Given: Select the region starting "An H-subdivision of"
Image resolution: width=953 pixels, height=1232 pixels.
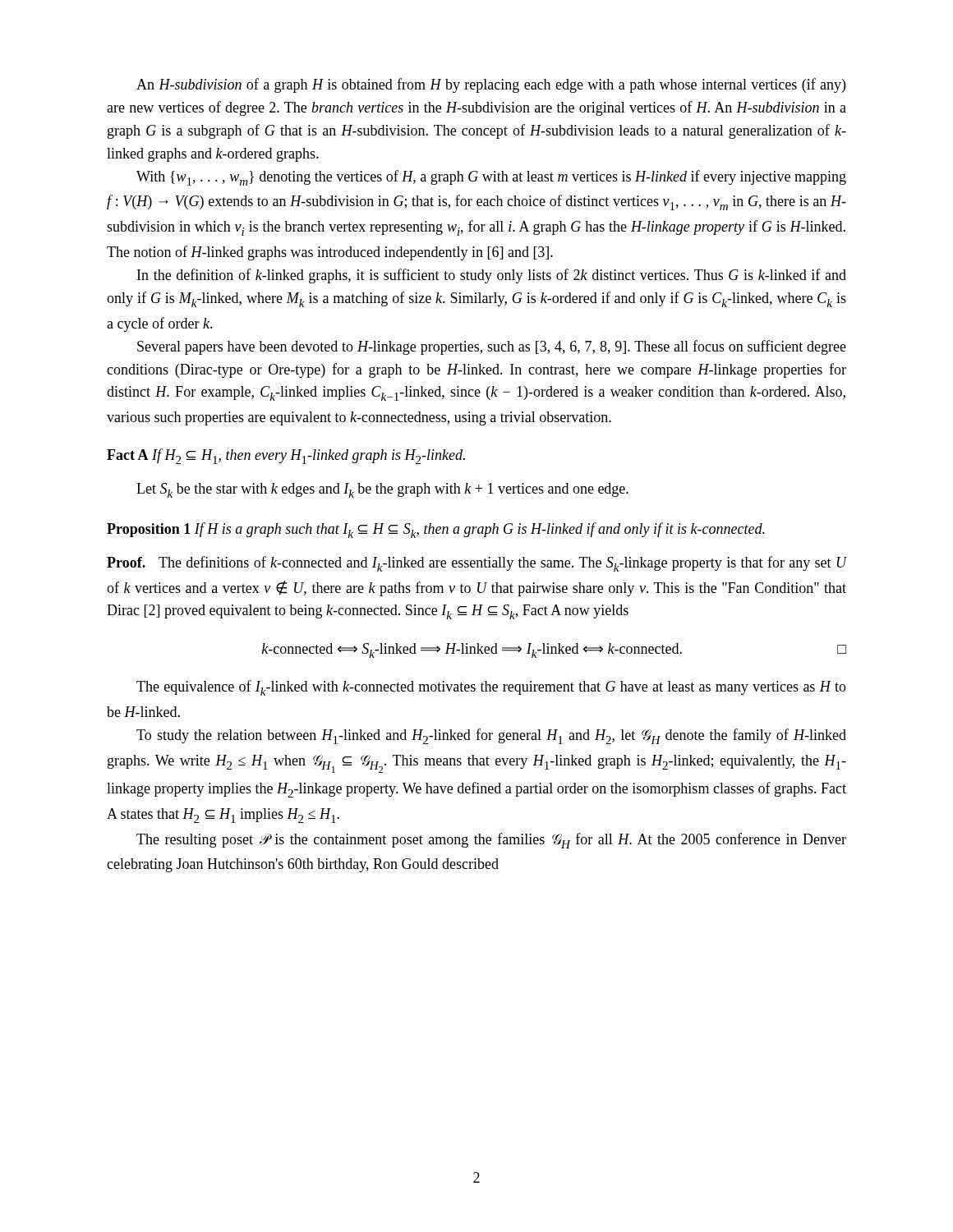Looking at the screenshot, I should point(476,120).
